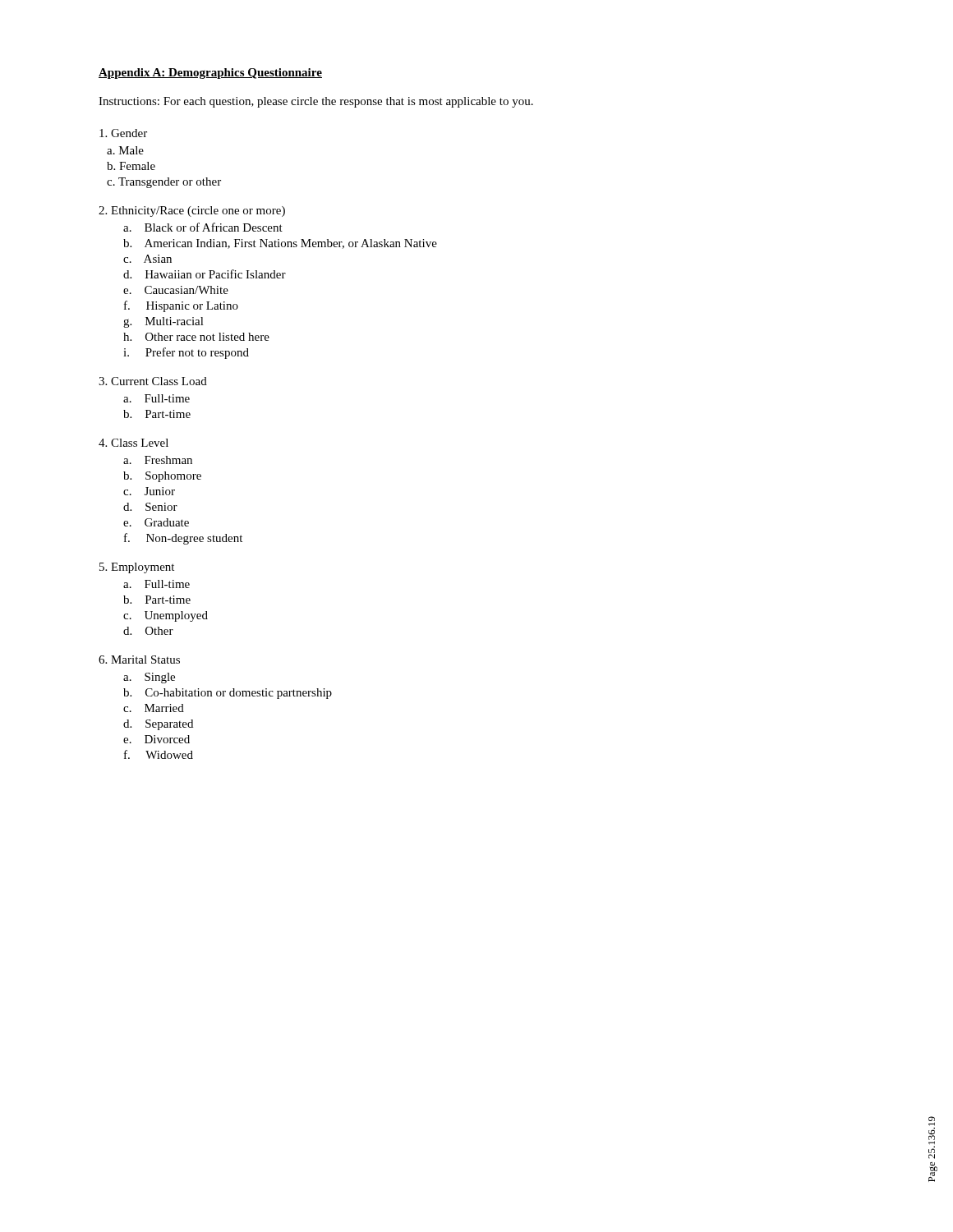Locate the list item containing "6. Marital Status"
The height and width of the screenshot is (1232, 953).
139,660
